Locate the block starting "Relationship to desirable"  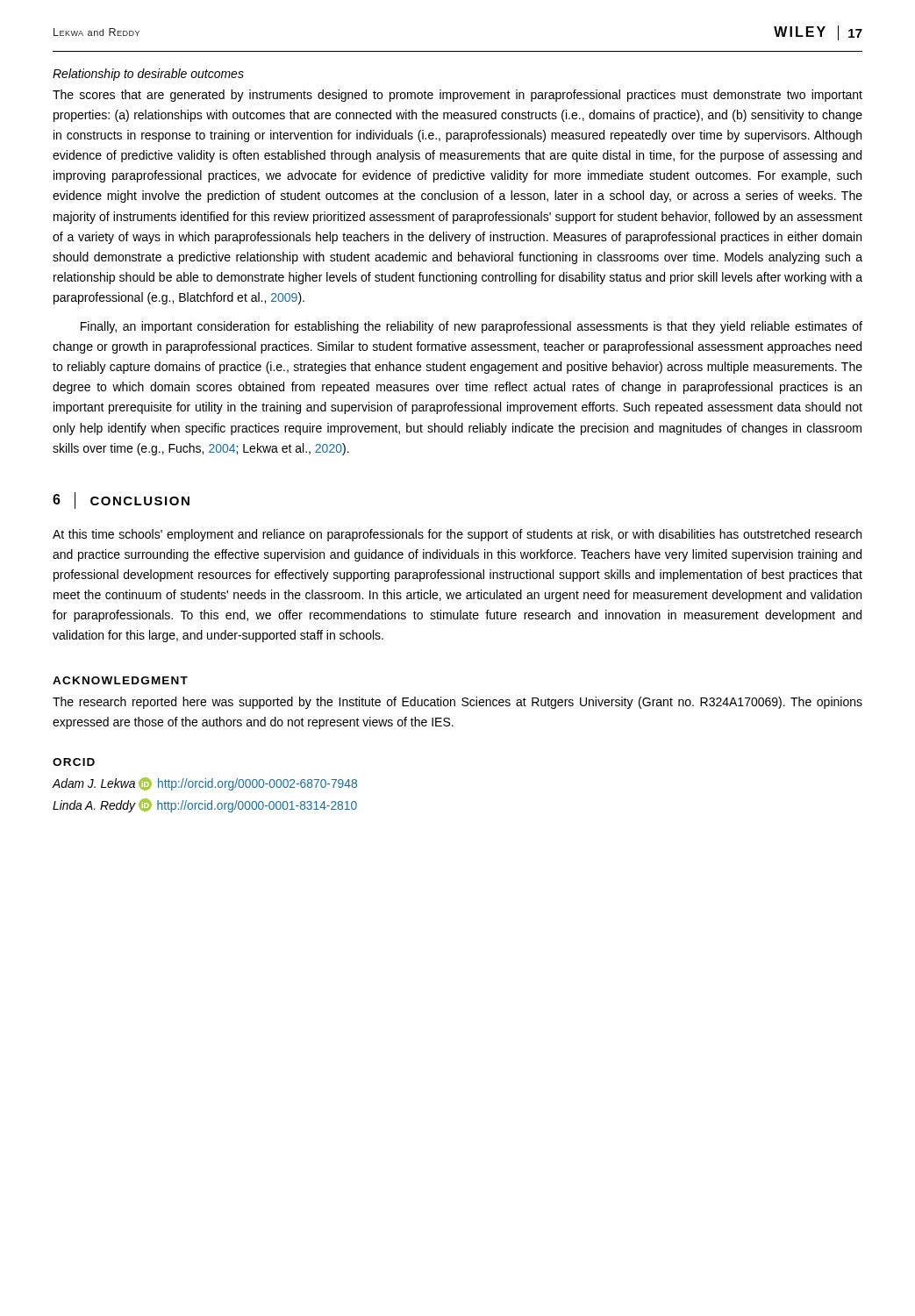tap(148, 74)
